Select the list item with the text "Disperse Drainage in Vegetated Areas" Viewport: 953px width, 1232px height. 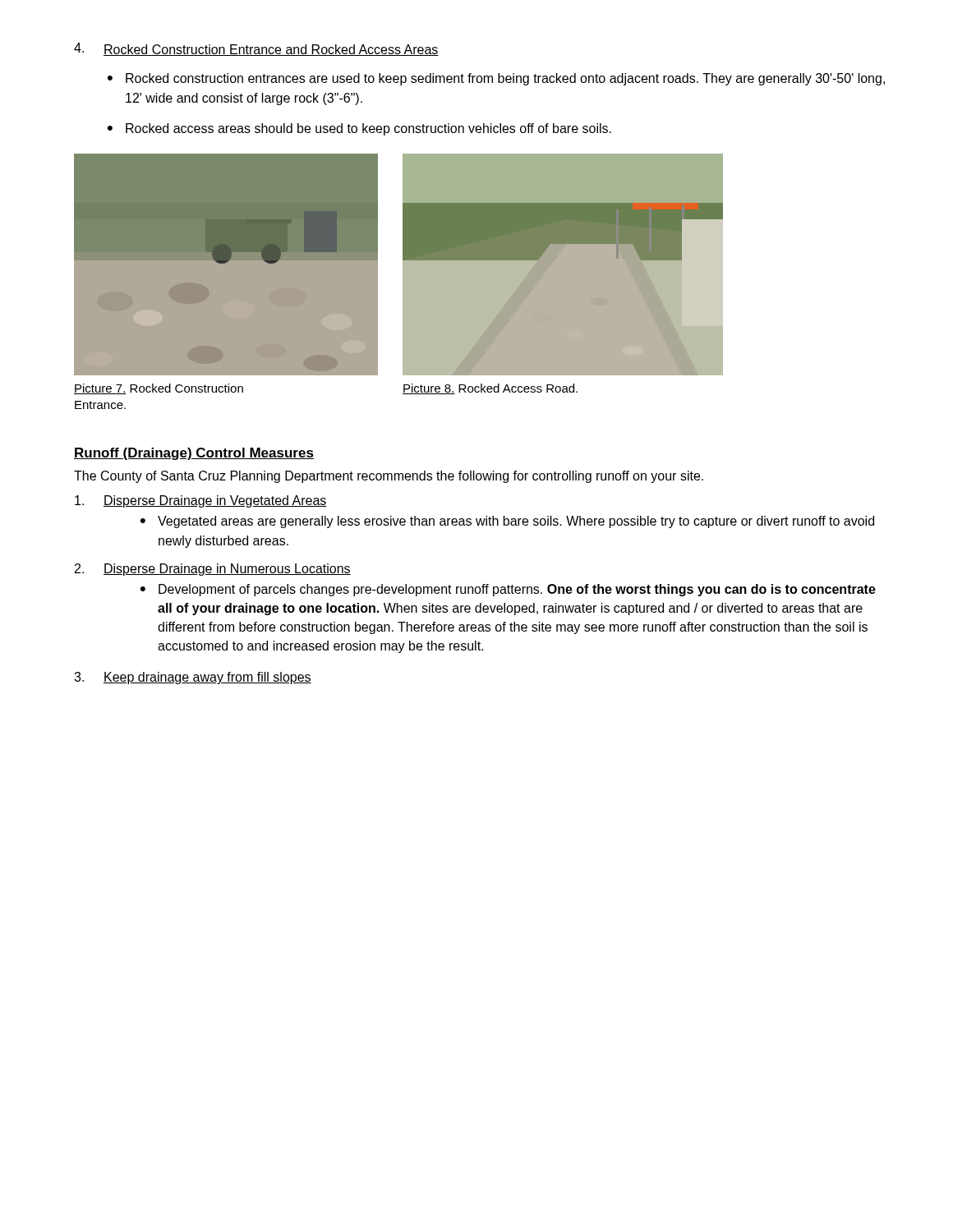pyautogui.click(x=201, y=501)
